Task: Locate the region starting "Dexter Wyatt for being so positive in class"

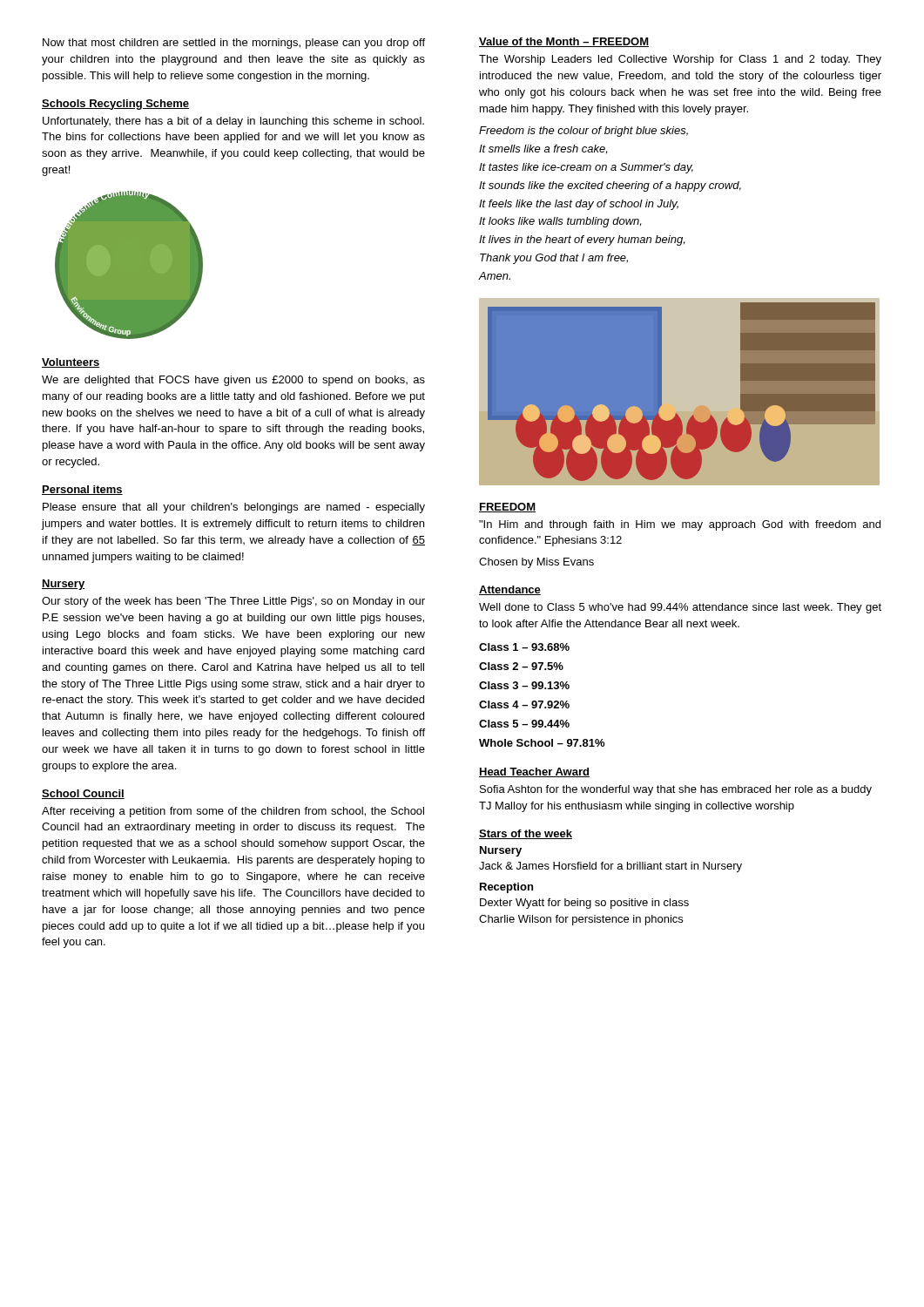Action: 680,911
